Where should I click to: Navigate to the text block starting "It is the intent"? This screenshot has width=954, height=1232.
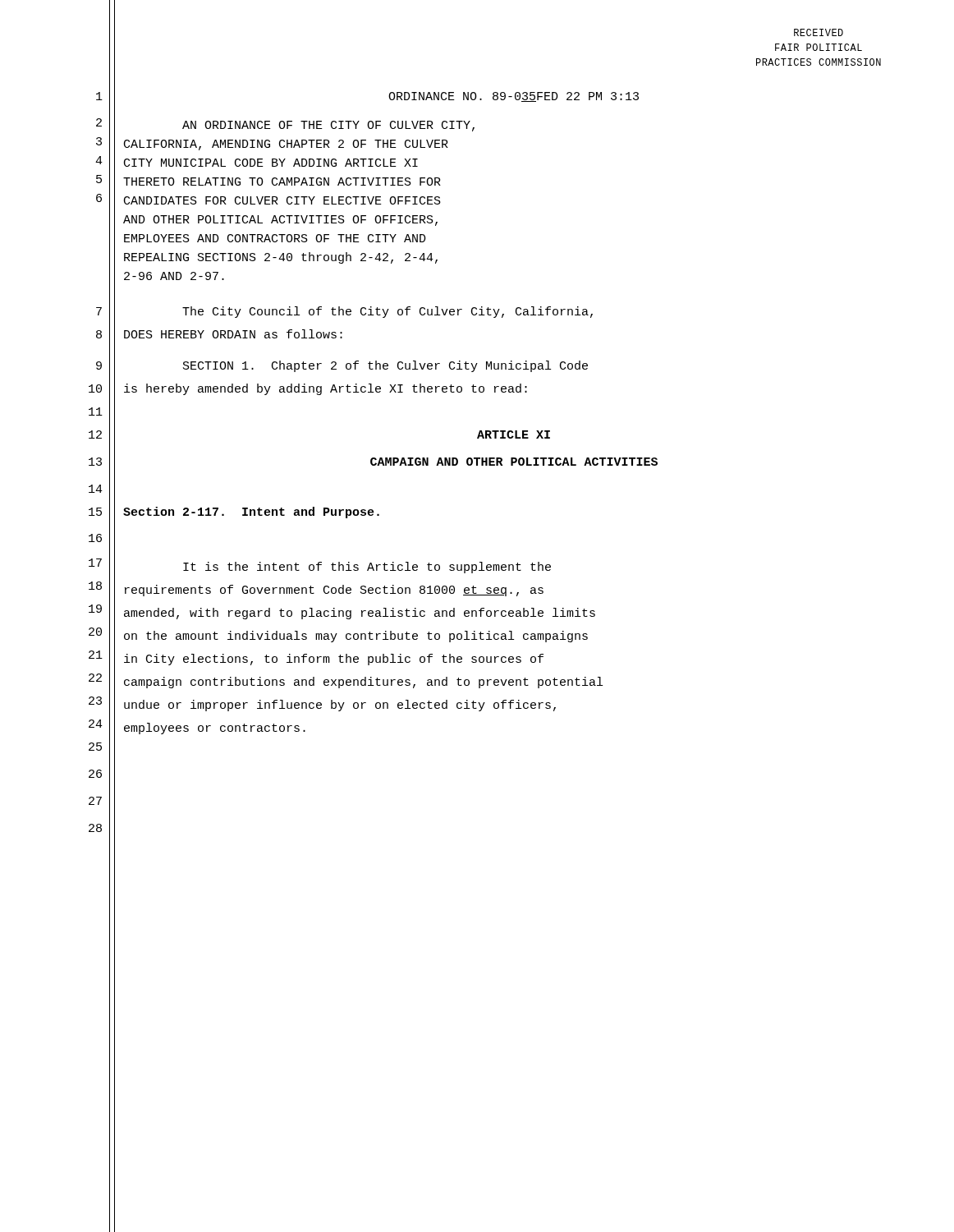click(x=363, y=648)
